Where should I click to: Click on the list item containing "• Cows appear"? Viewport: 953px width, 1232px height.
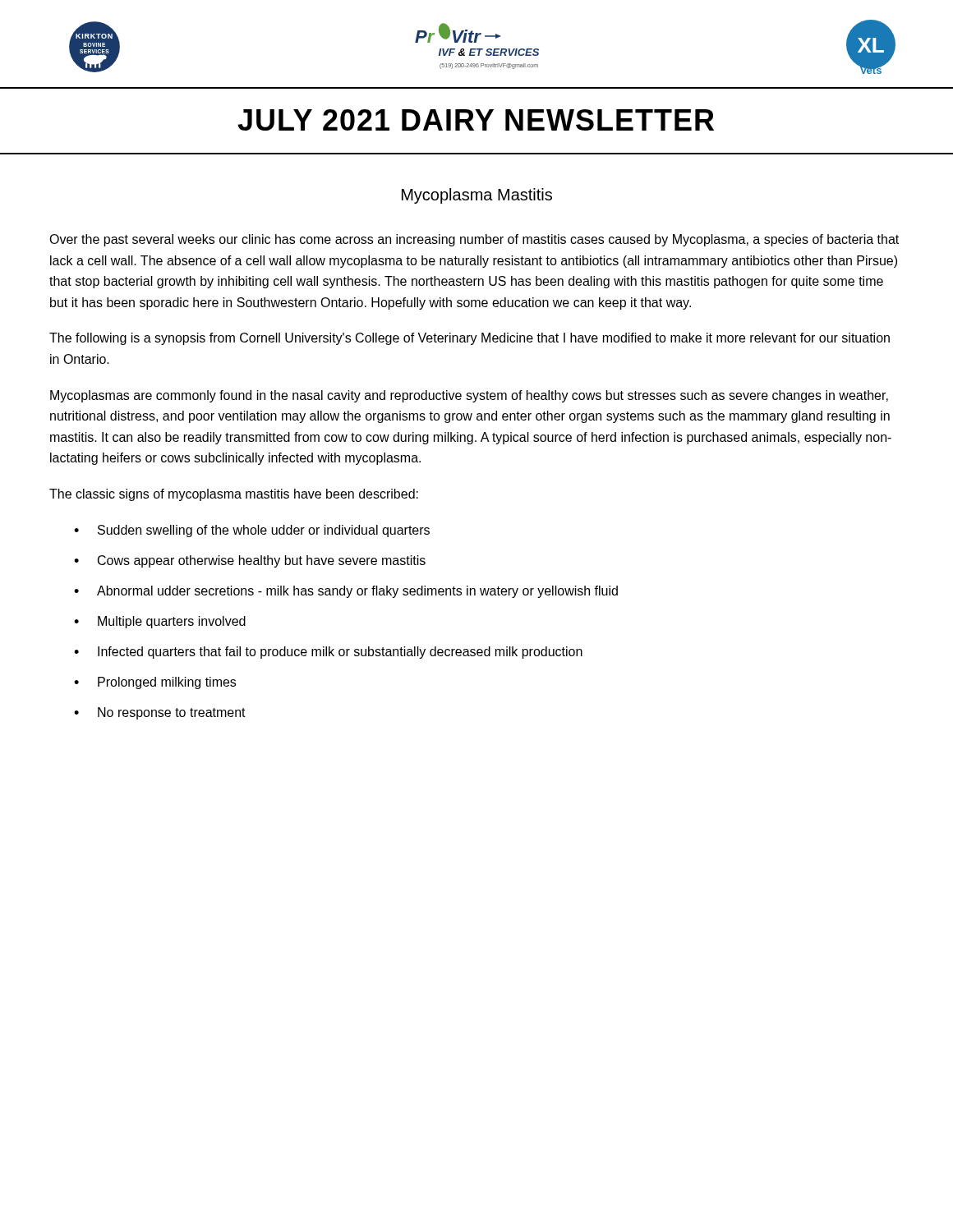pos(250,561)
